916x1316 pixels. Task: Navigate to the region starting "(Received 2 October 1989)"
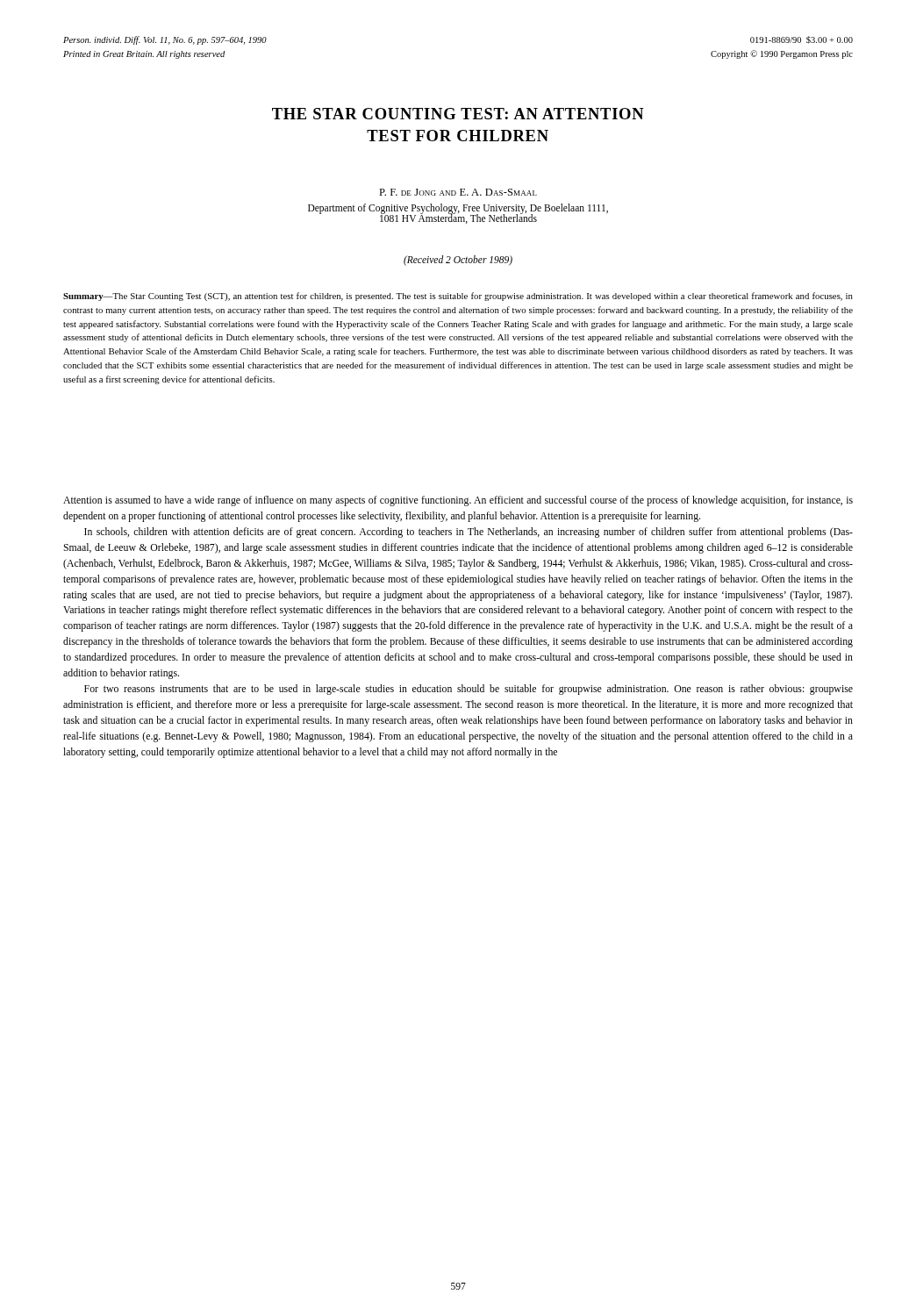[458, 260]
